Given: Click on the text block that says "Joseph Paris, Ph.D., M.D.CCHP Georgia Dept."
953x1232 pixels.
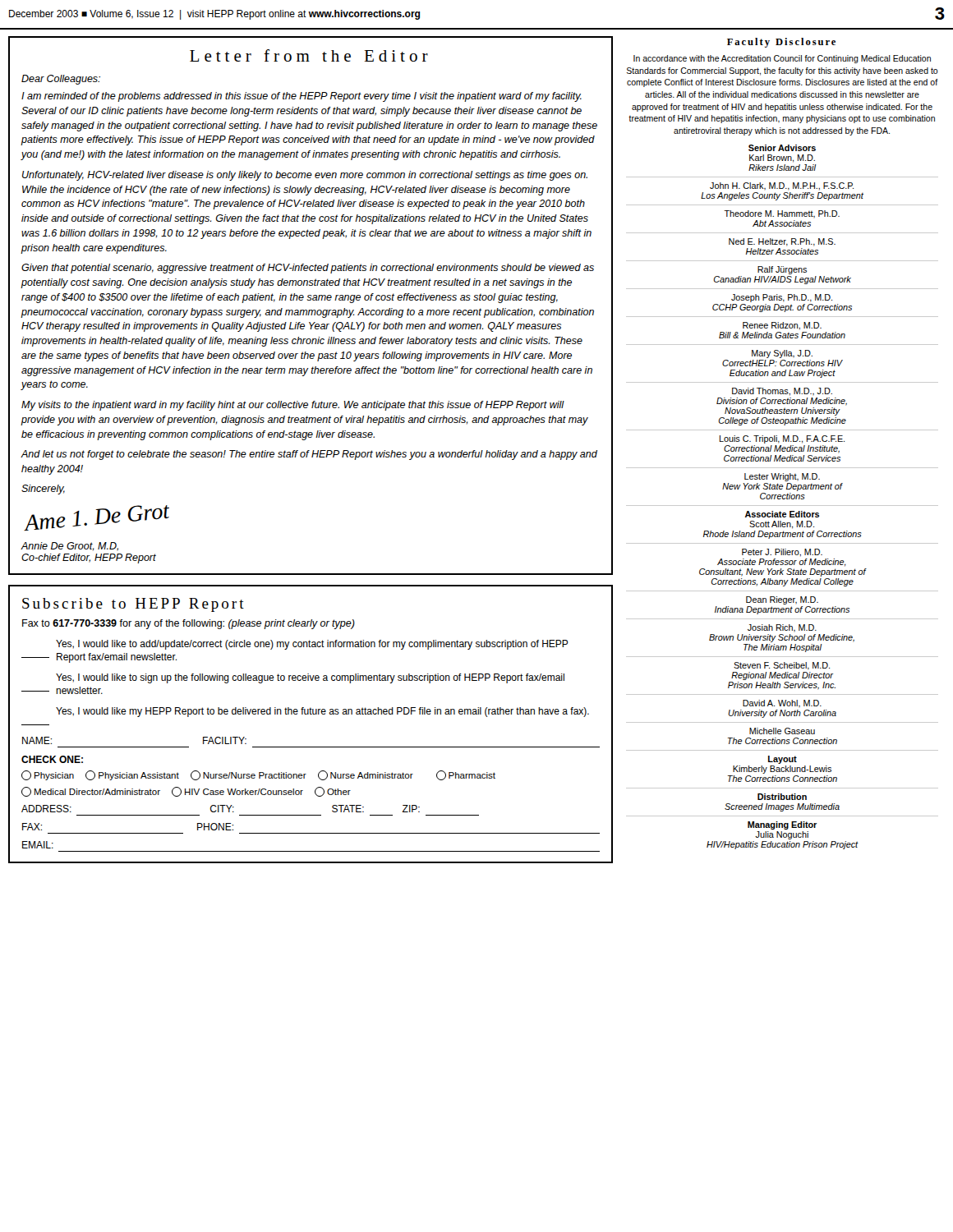Looking at the screenshot, I should (x=782, y=302).
